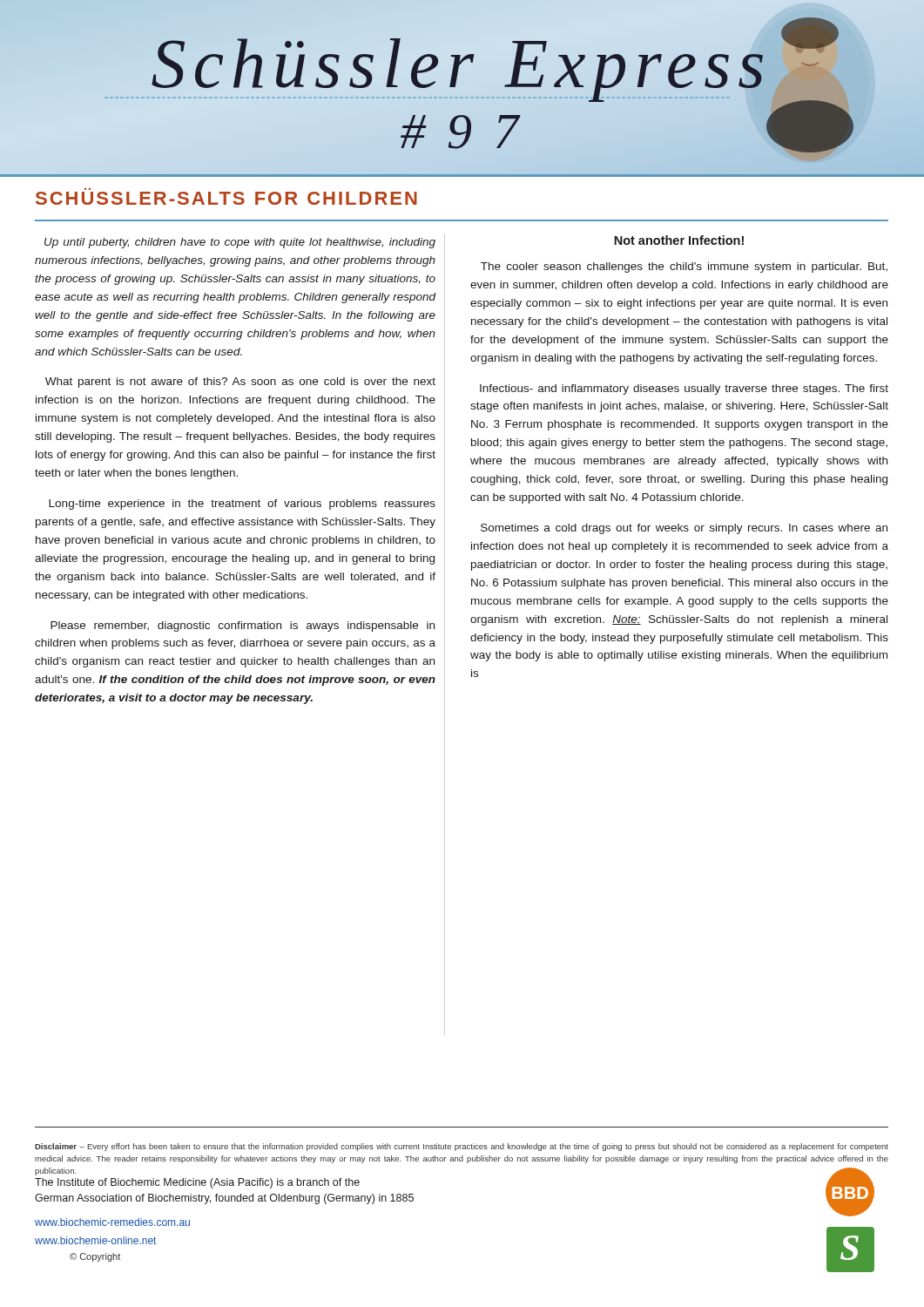Find the illustration
This screenshot has height=1307, width=924.
[x=462, y=88]
